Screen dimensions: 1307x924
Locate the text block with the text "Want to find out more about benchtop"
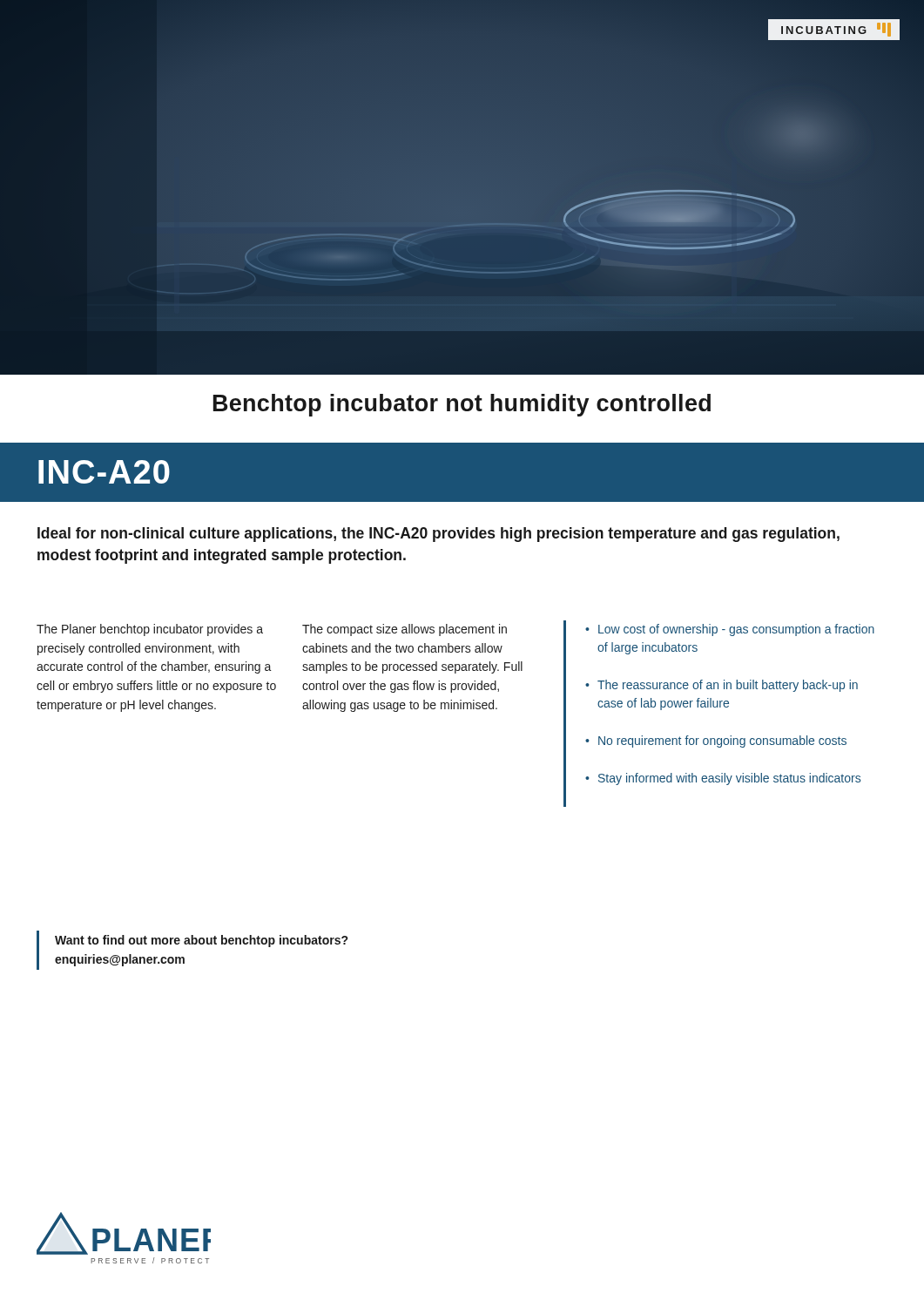pos(192,950)
